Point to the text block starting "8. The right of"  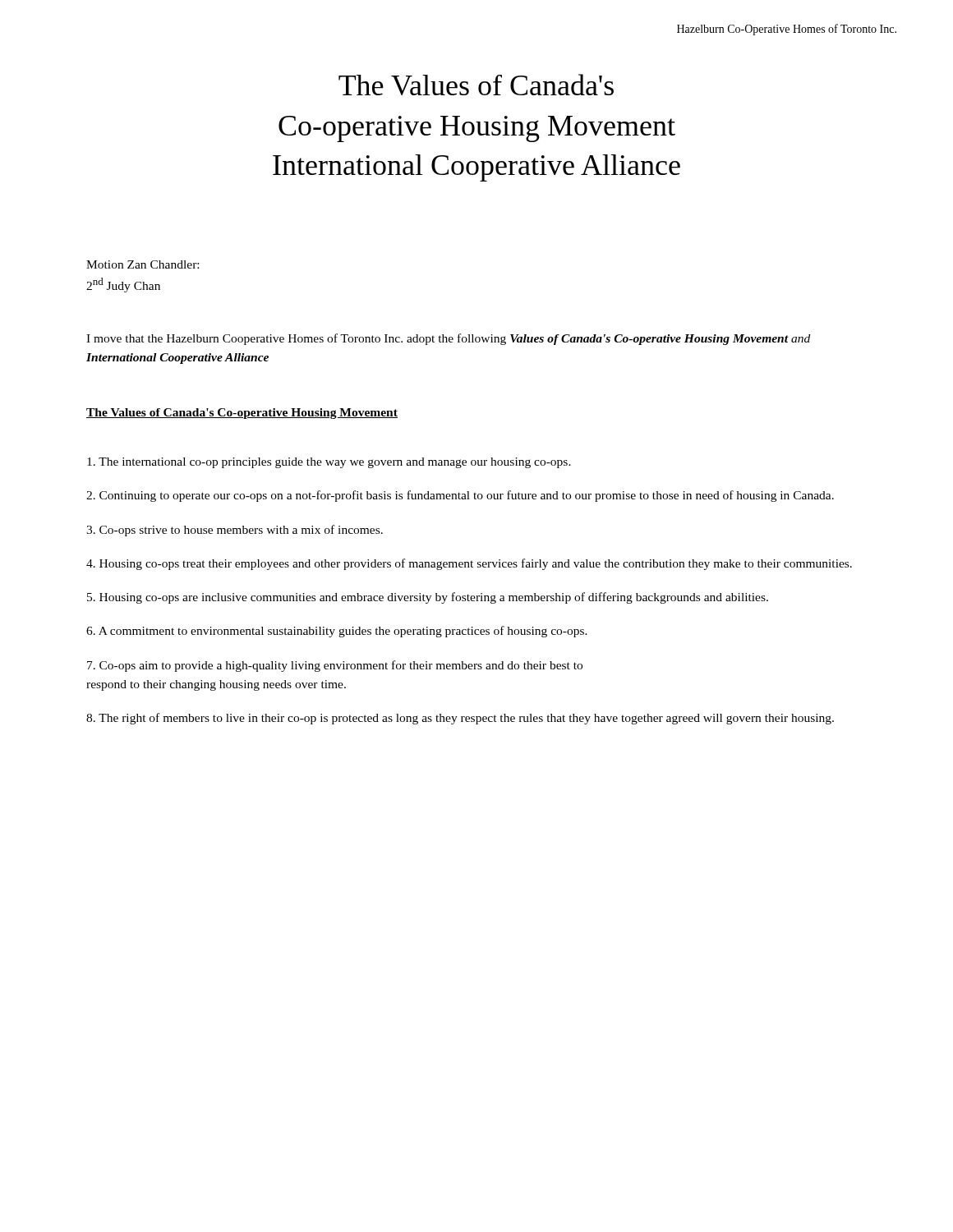tap(460, 717)
